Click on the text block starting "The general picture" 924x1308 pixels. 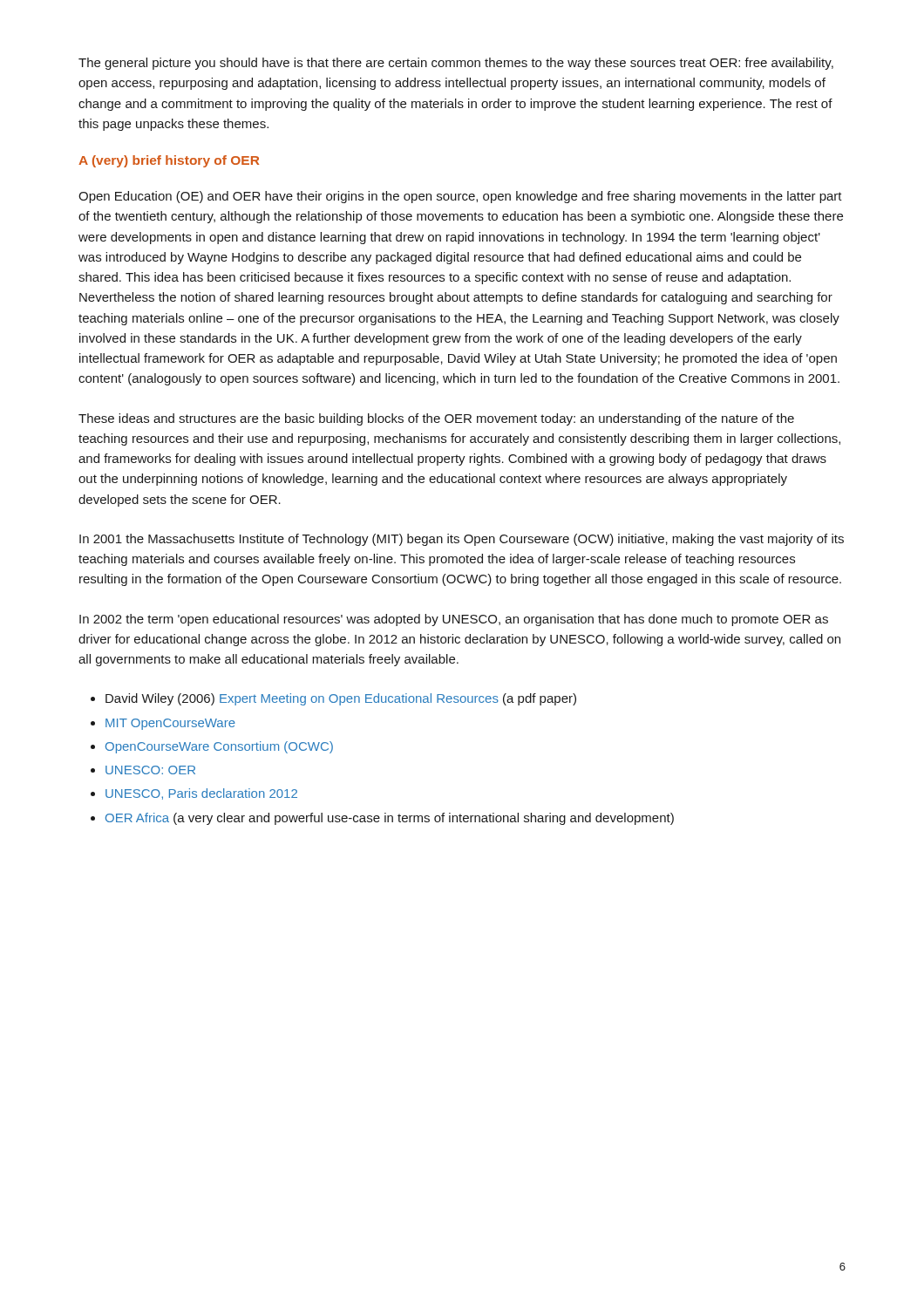click(x=456, y=93)
